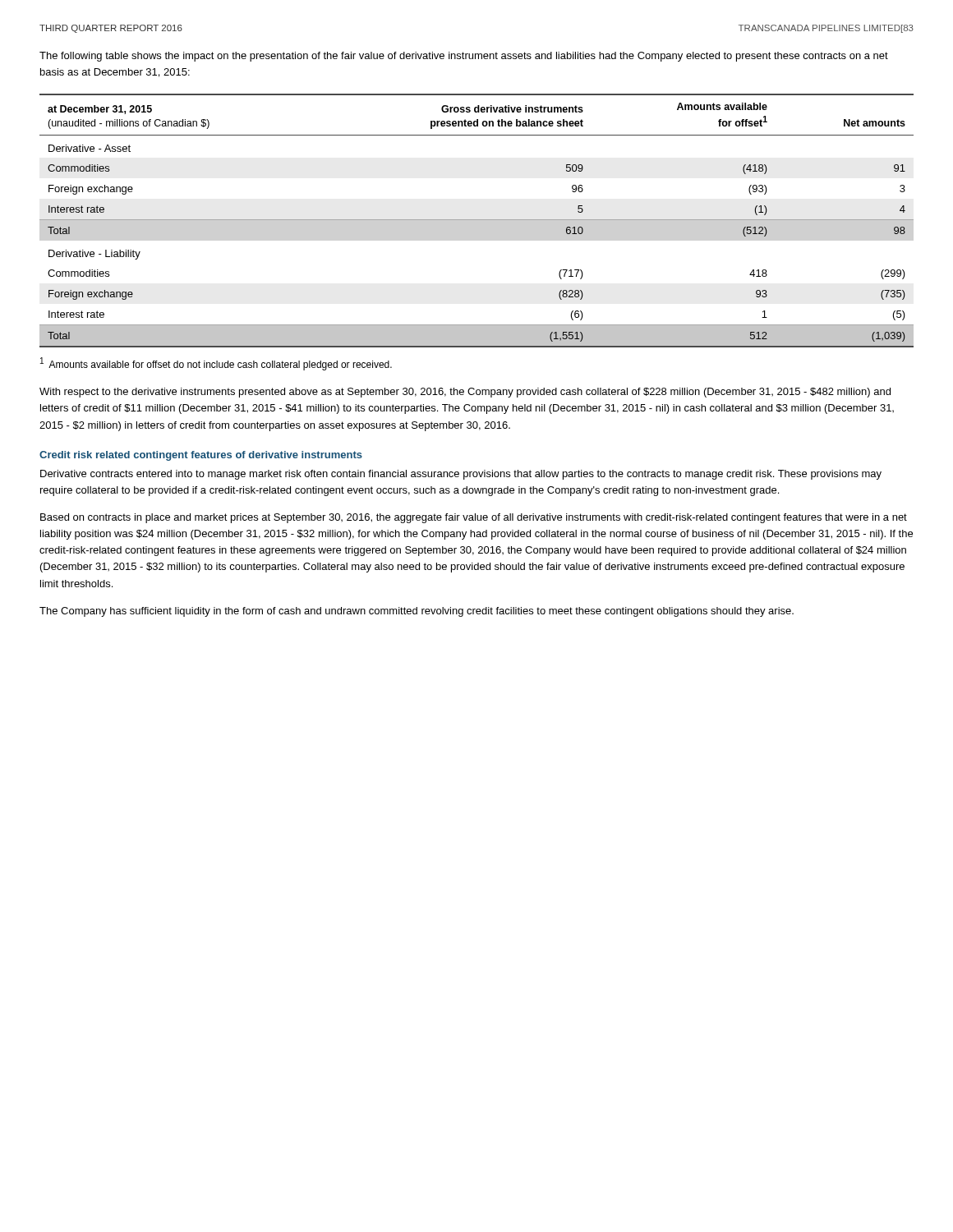Find the passage starting "The Company has sufficient liquidity in the"
Viewport: 953px width, 1232px height.
[x=417, y=610]
